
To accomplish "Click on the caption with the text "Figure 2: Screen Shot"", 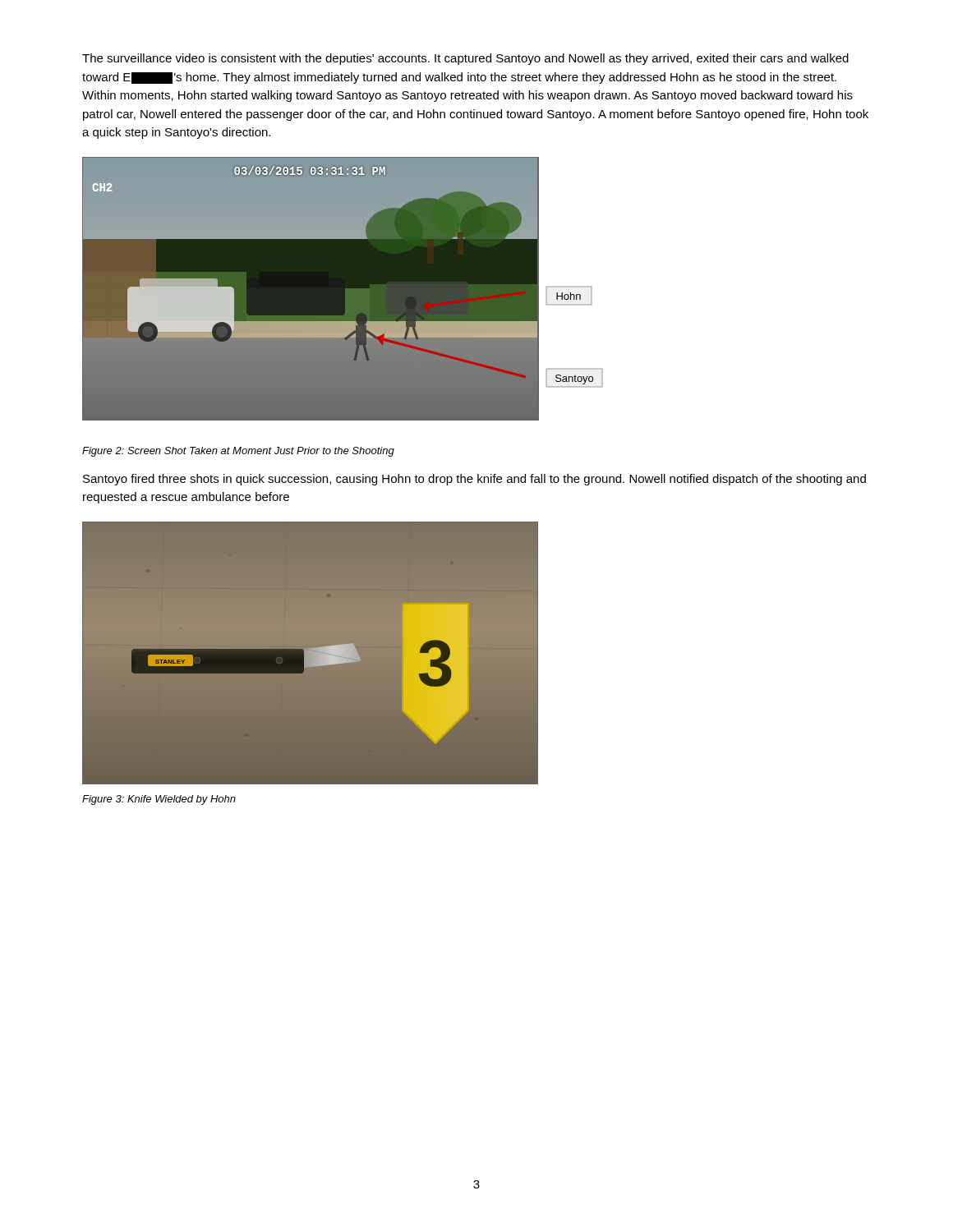I will [x=238, y=450].
